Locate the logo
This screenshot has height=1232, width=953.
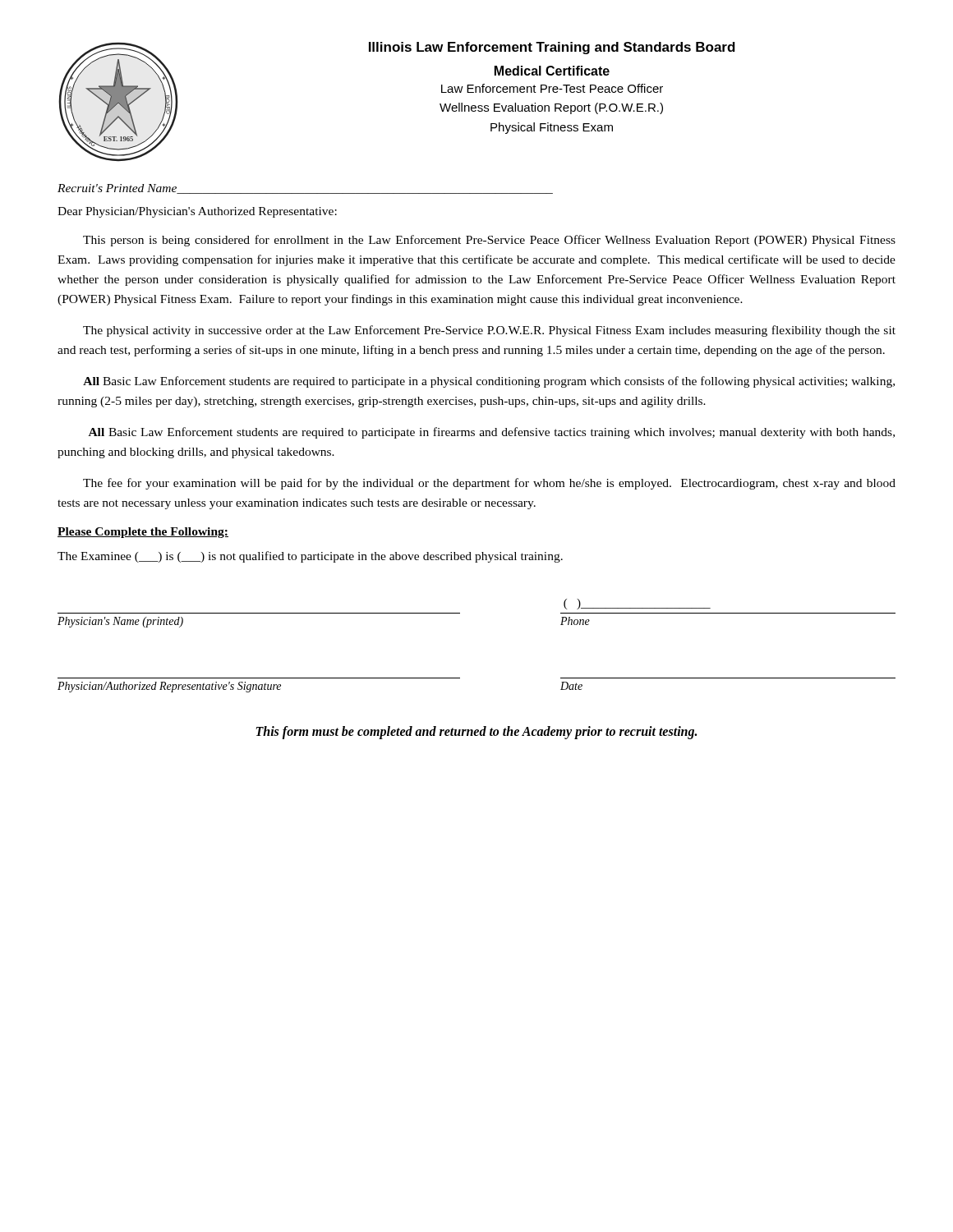(x=121, y=103)
